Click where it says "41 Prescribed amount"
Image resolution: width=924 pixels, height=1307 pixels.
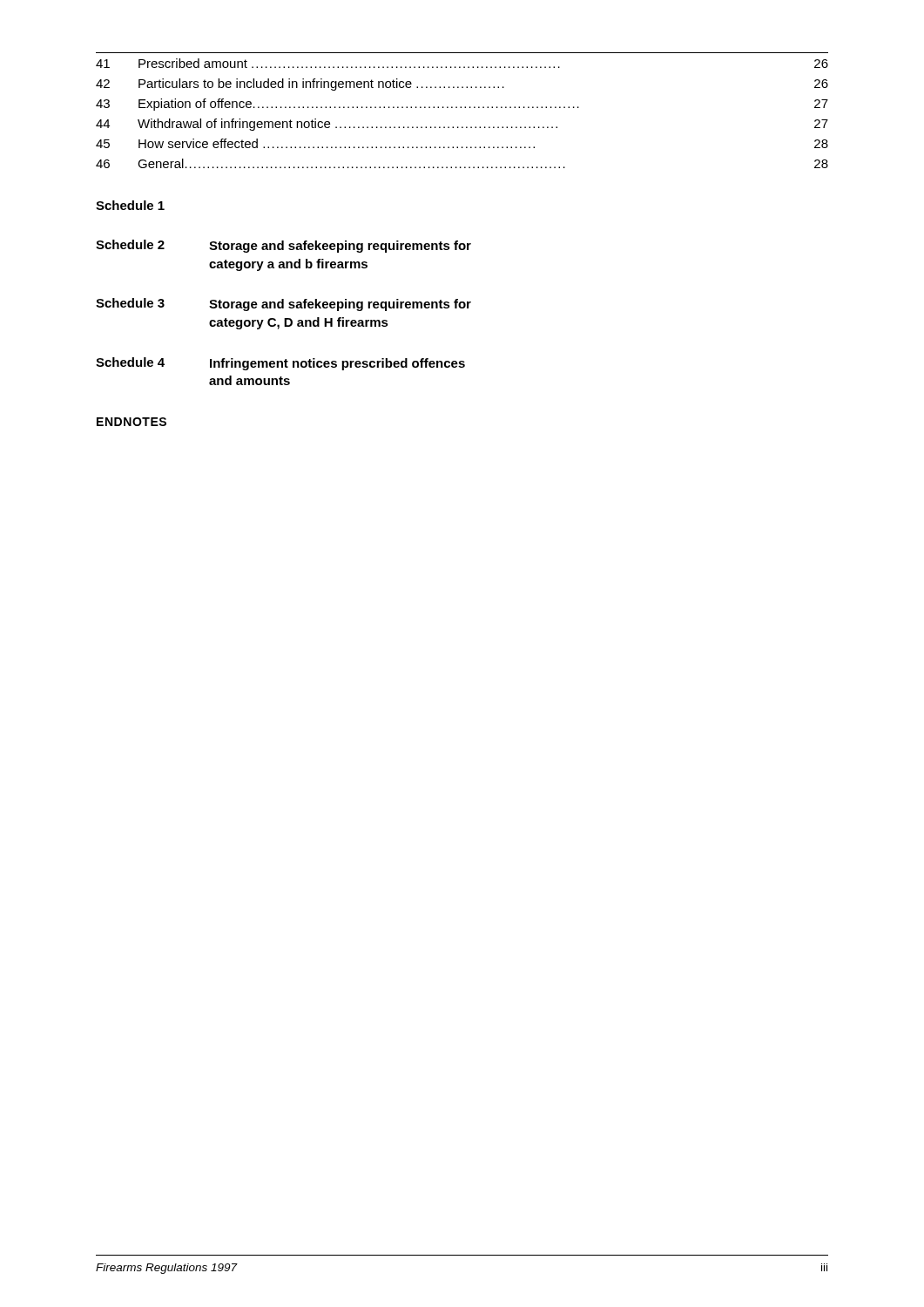coord(462,63)
